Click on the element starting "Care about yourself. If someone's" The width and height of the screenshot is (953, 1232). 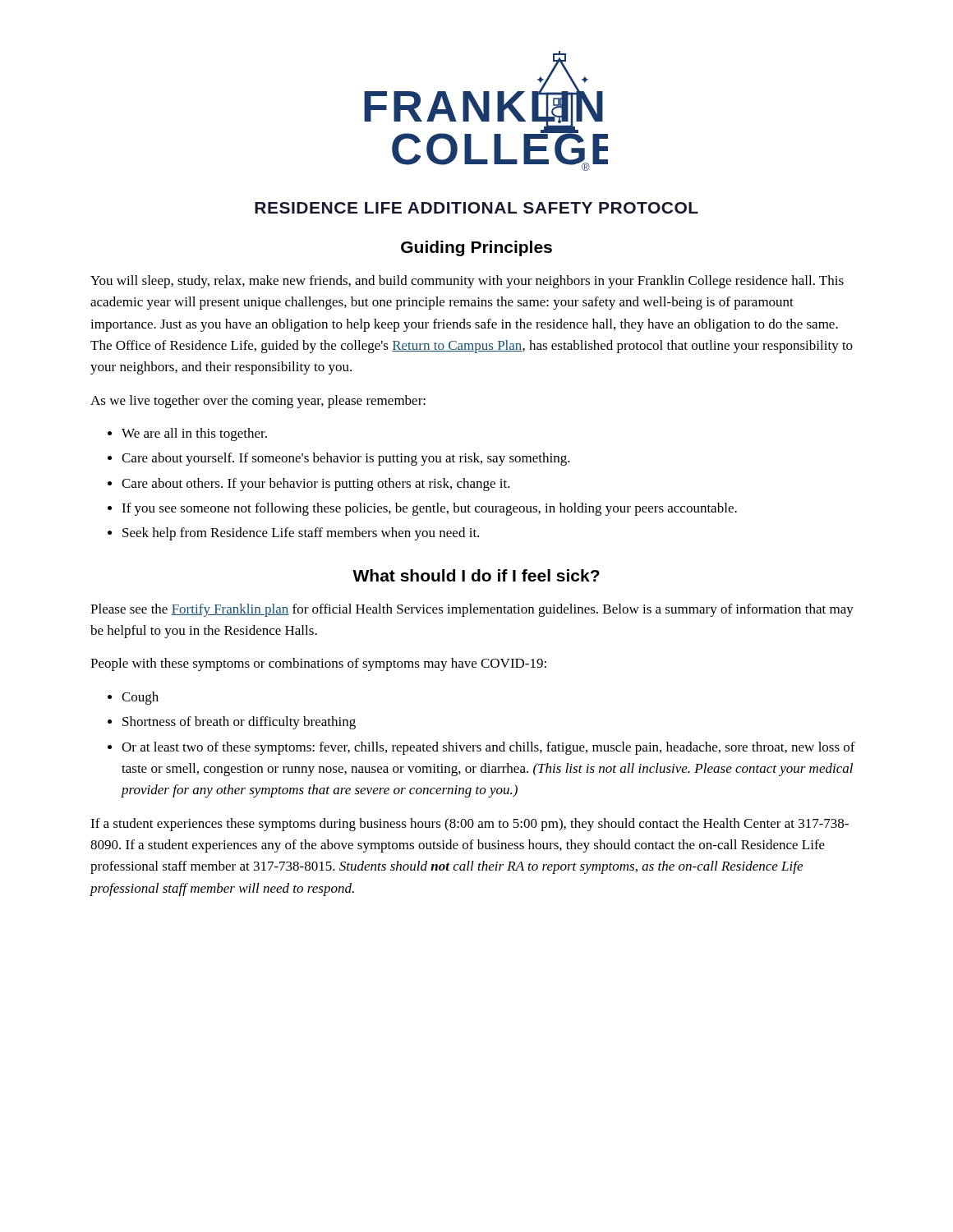[x=346, y=458]
